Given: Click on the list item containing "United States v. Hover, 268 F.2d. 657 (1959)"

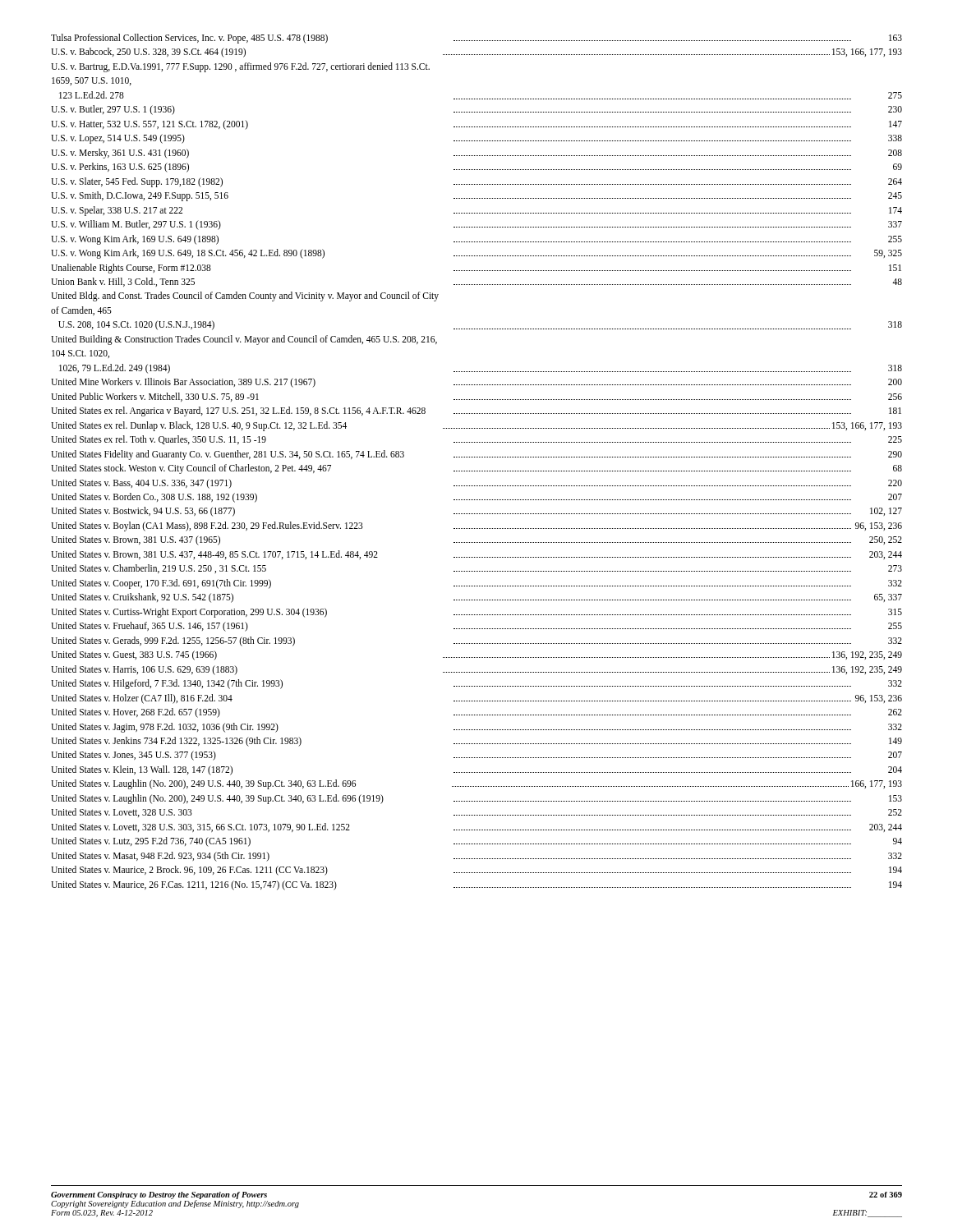Looking at the screenshot, I should point(476,713).
